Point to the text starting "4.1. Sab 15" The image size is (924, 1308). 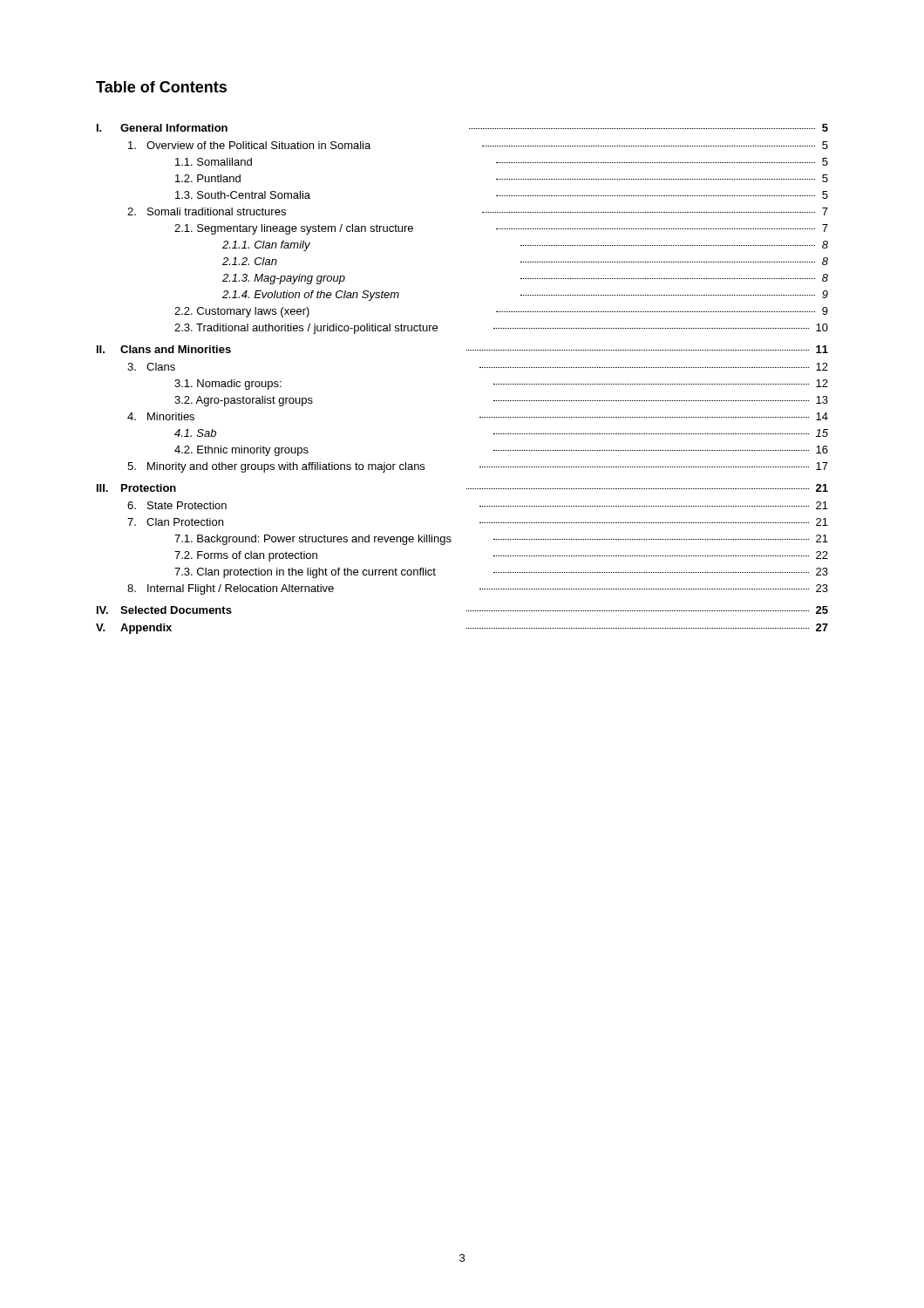click(x=501, y=433)
